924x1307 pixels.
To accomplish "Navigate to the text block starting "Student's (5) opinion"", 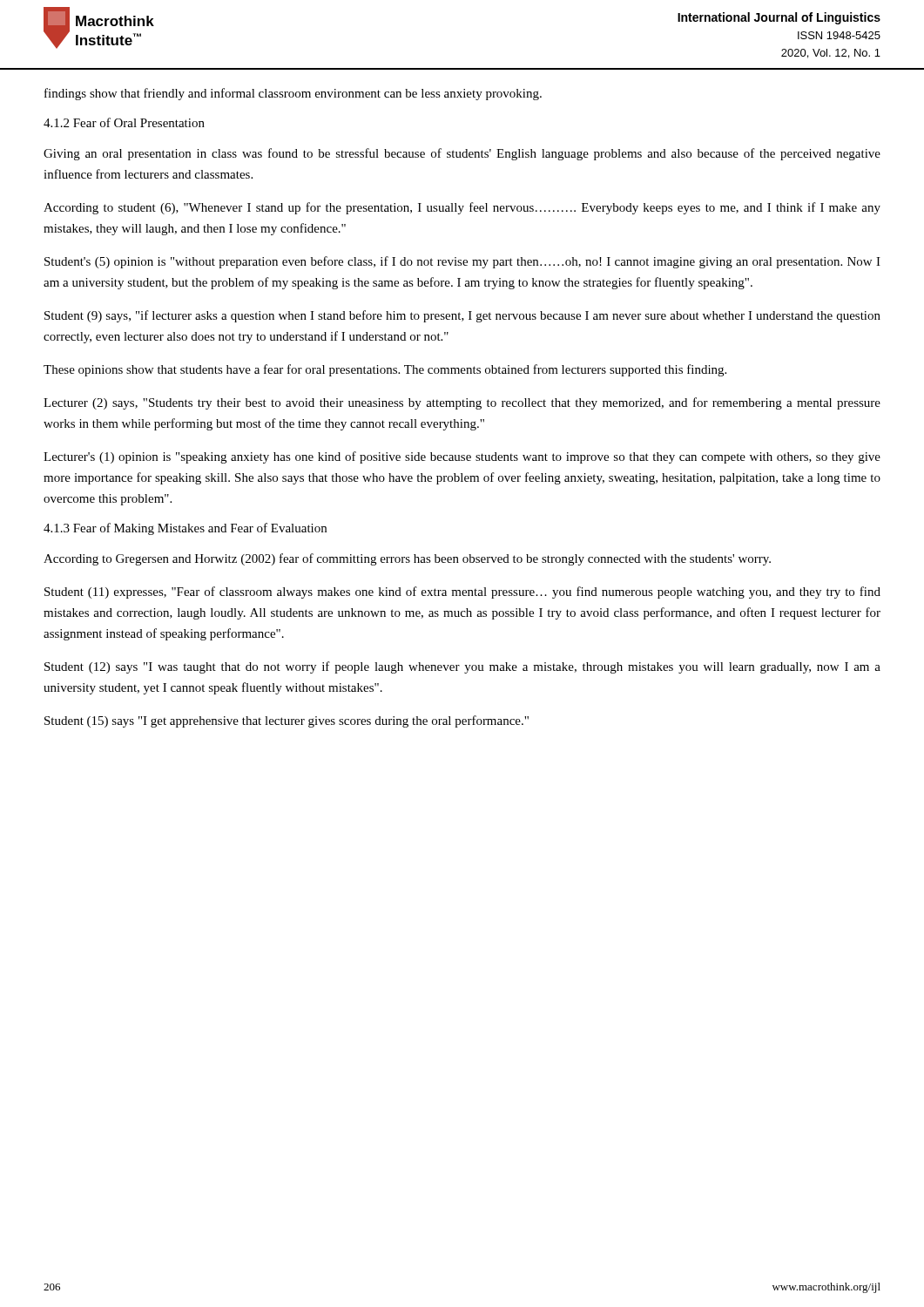I will pyautogui.click(x=462, y=272).
